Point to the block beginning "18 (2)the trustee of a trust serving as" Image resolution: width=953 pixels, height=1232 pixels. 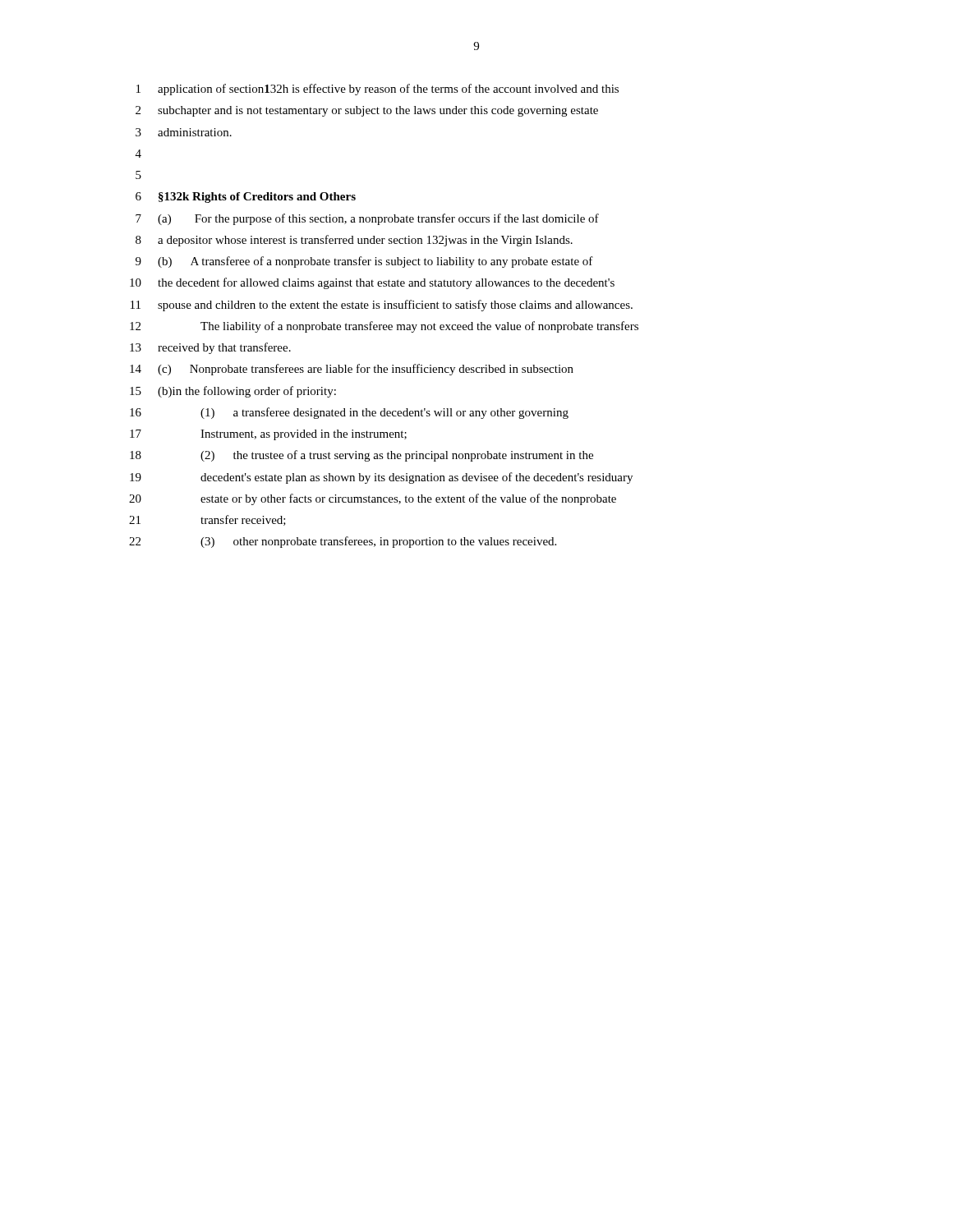[x=489, y=455]
